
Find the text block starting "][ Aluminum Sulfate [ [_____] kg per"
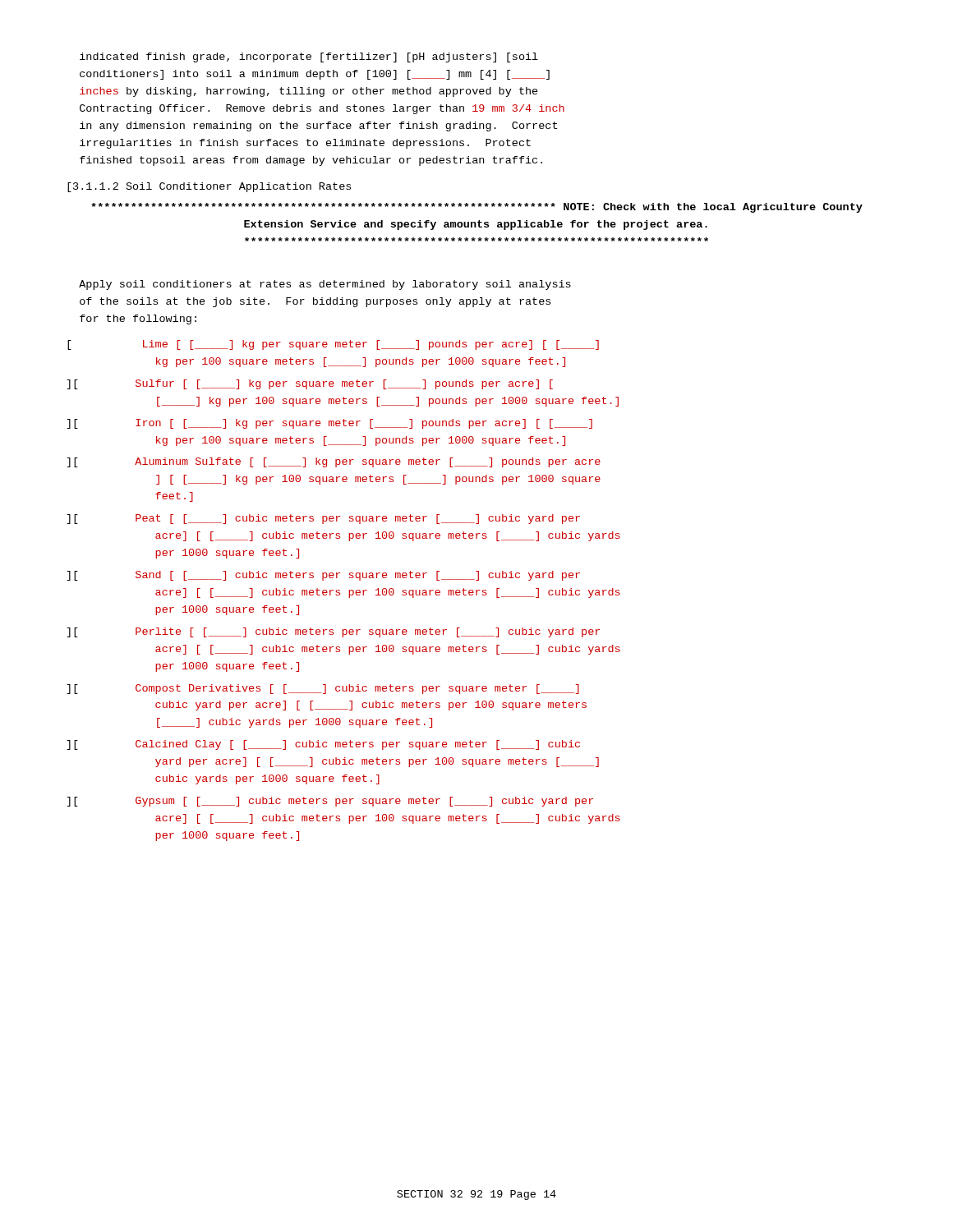point(476,480)
